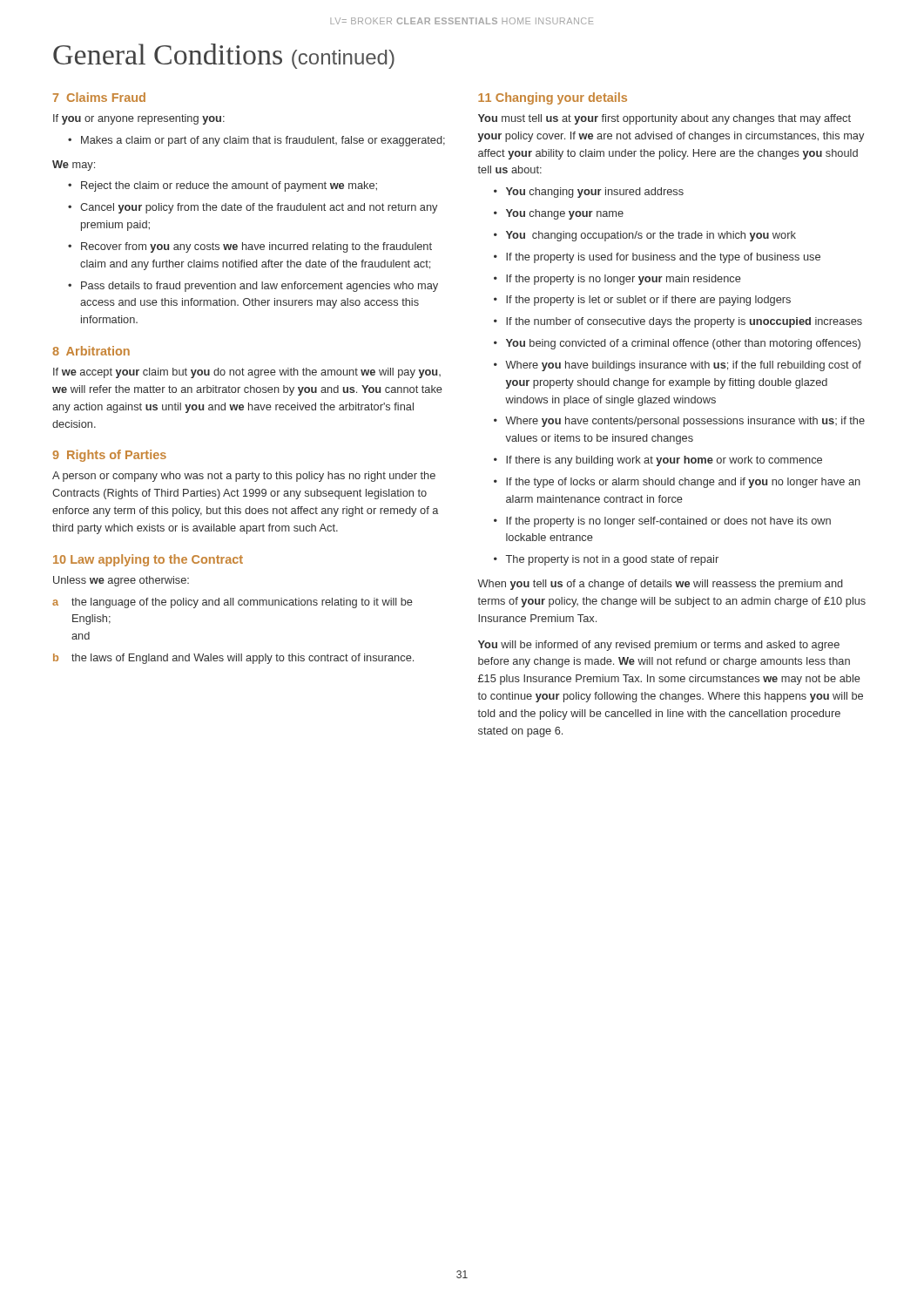The image size is (924, 1307).
Task: Where is the section header that starts "10 Law applying to the"?
Action: [x=148, y=559]
